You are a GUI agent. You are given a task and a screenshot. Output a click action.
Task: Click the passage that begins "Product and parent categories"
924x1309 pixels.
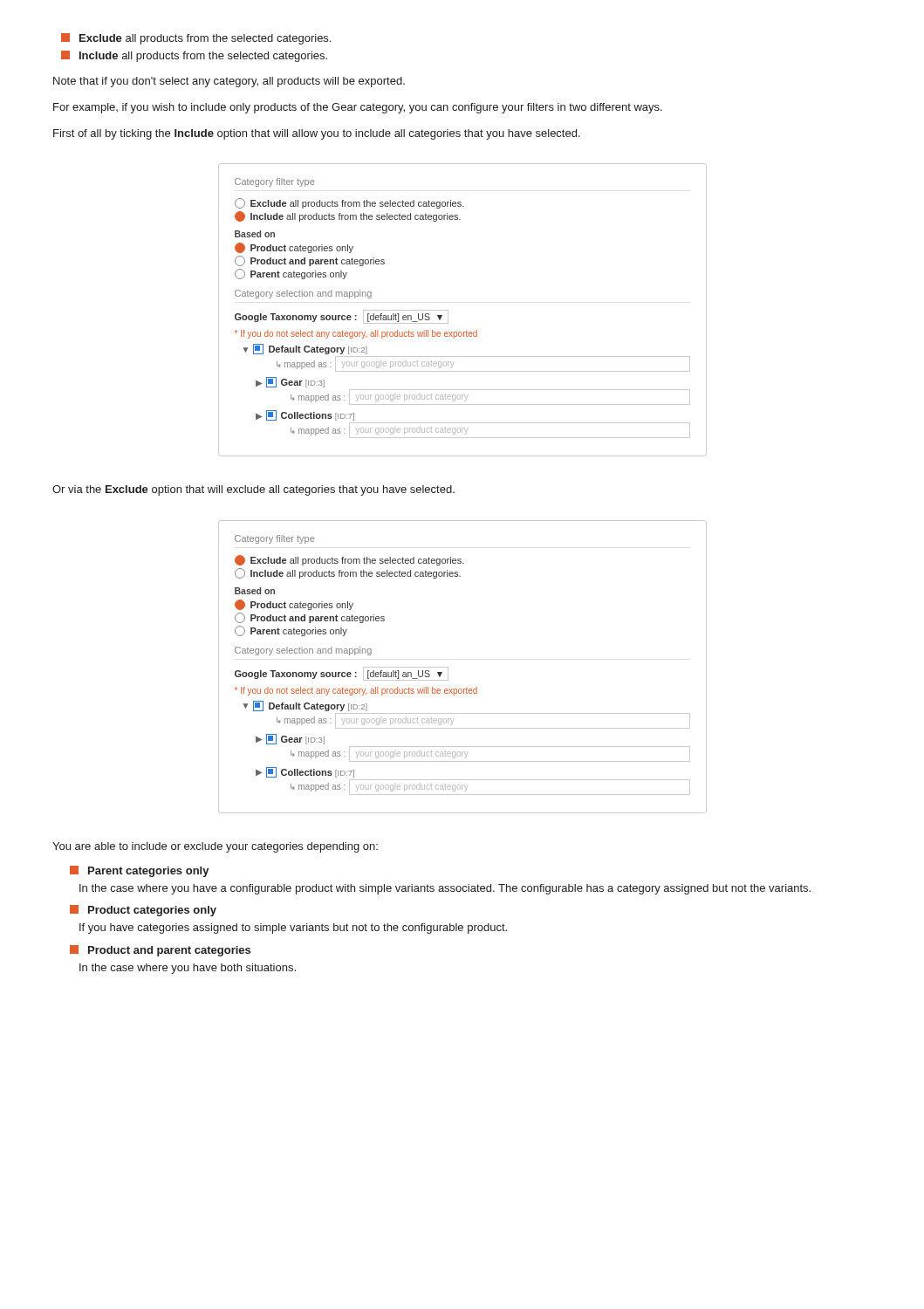pos(160,951)
